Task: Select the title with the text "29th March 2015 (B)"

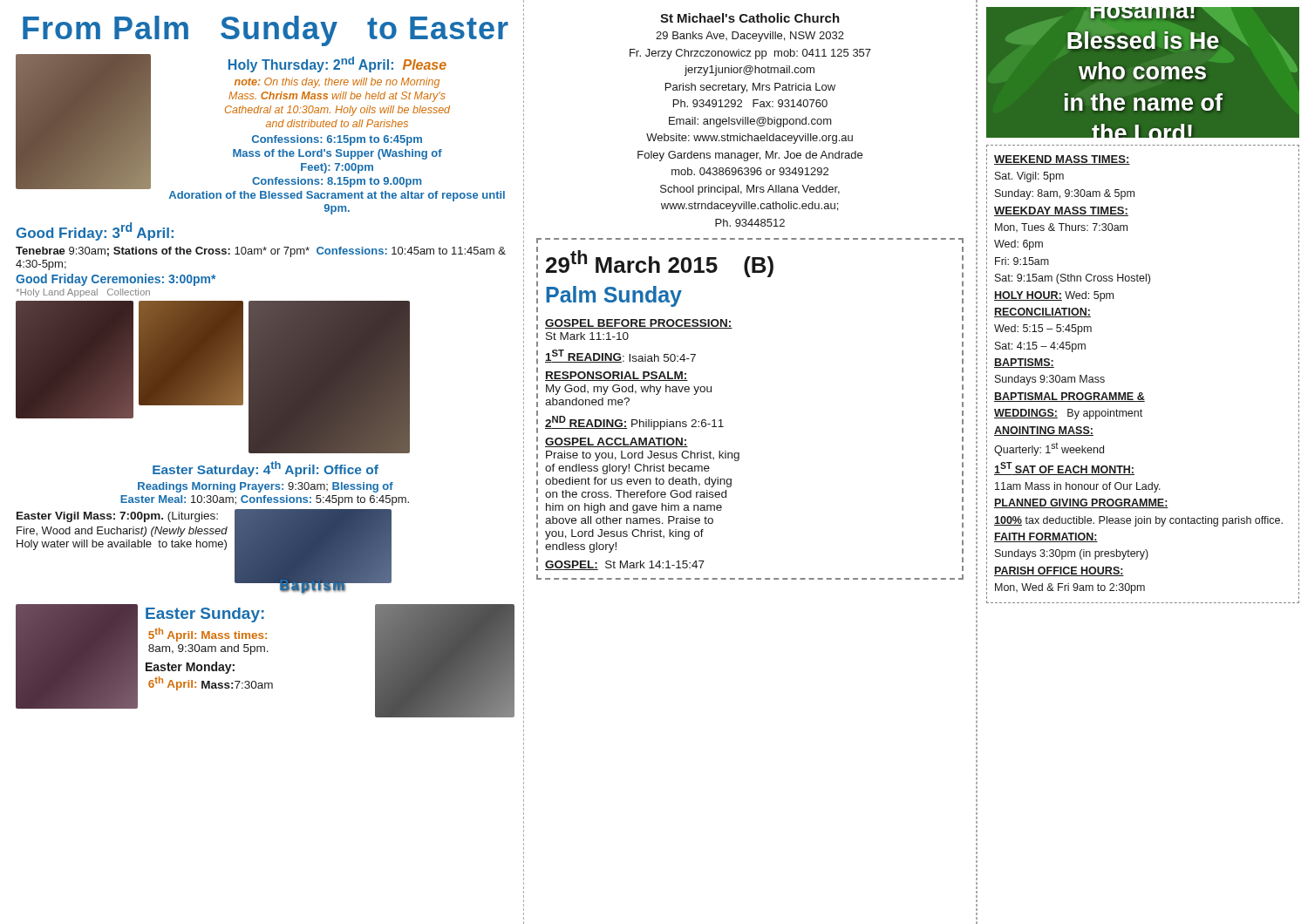Action: pos(660,262)
